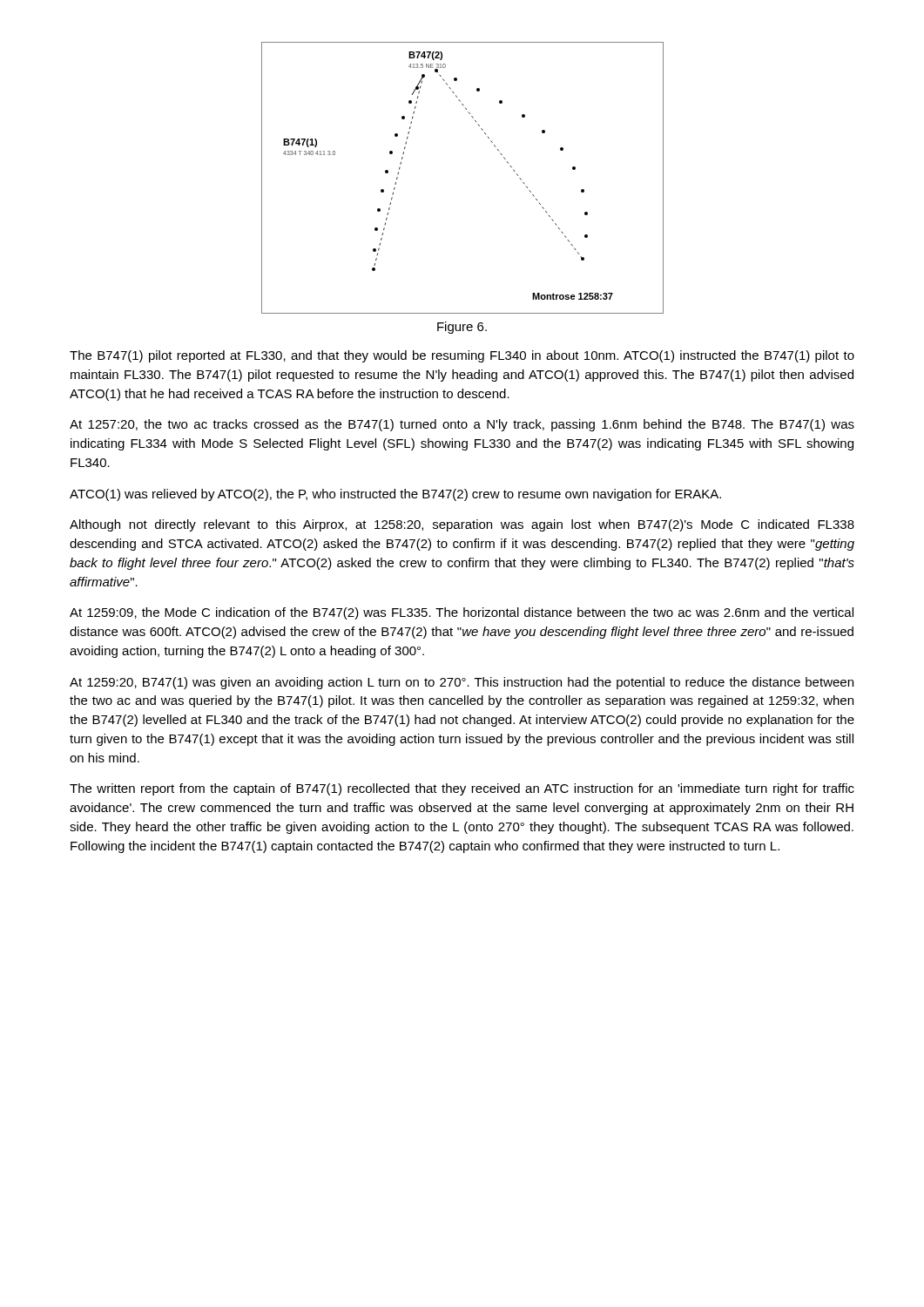Locate the block of text that opens with "ATCO(1) was relieved by ATCO(2), the"
Screen dimensions: 1307x924
(x=396, y=493)
